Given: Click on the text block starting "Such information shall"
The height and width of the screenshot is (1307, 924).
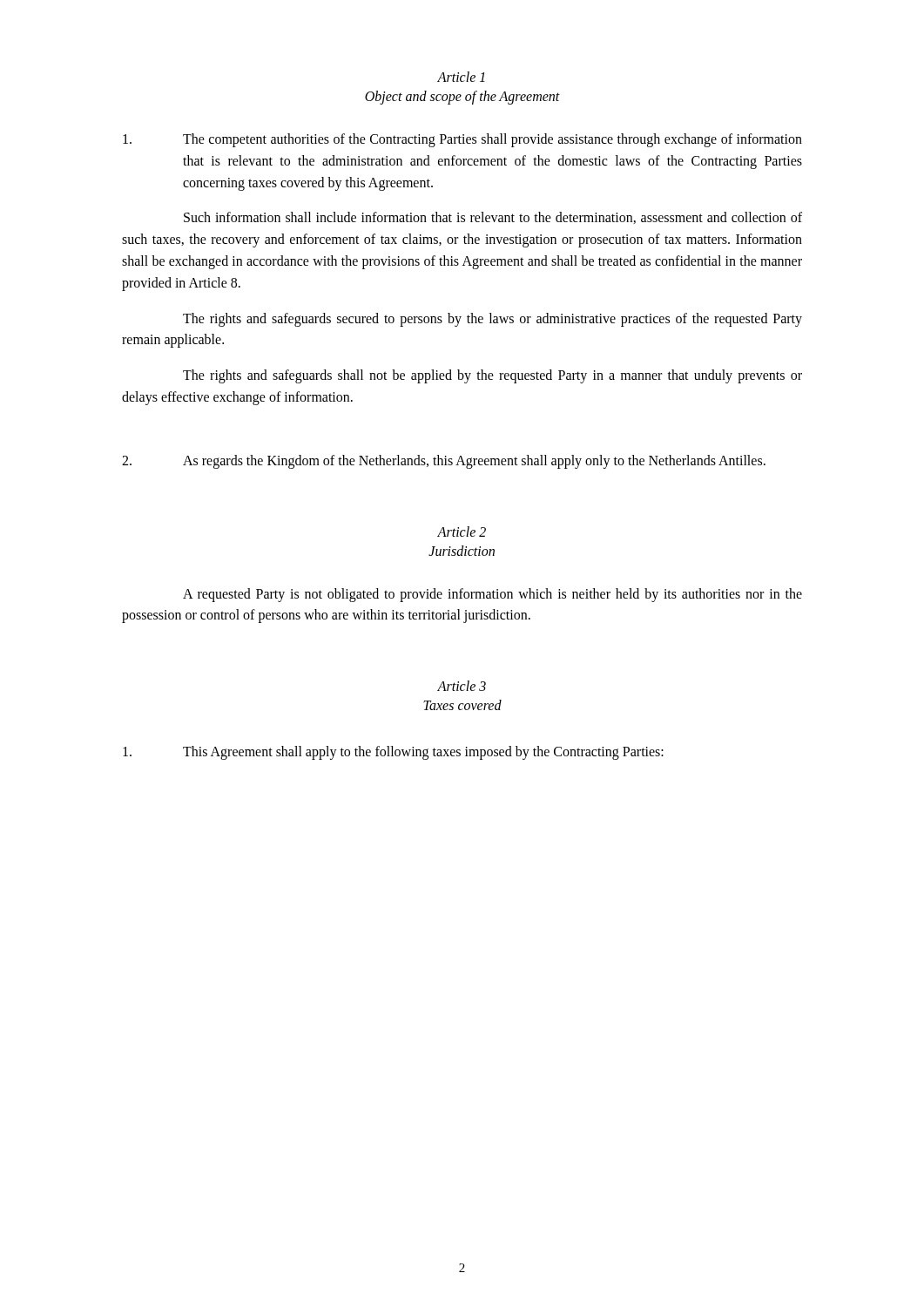Looking at the screenshot, I should tap(462, 250).
